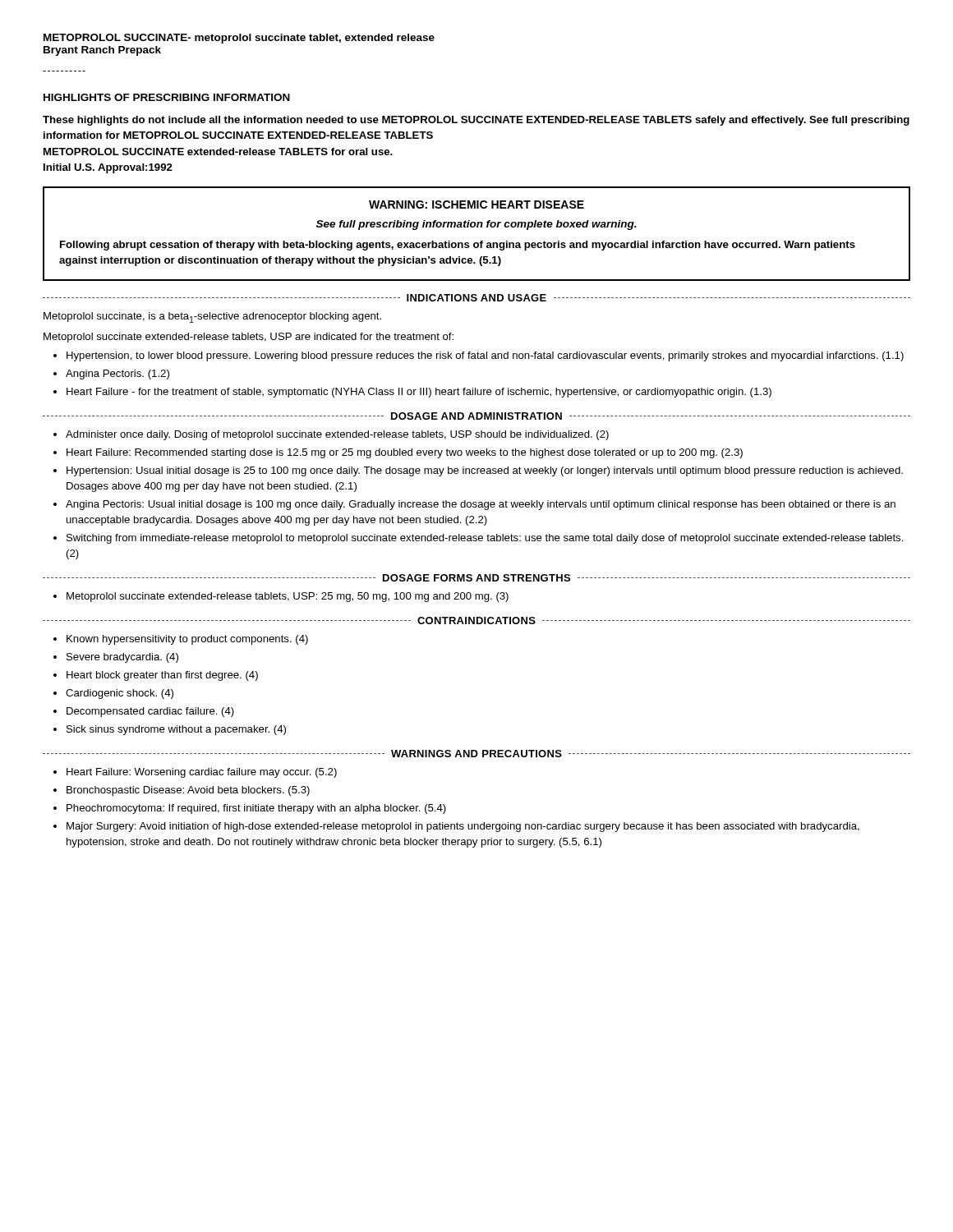Find "Decompensated cardiac failure. (4)" on this page

point(150,711)
